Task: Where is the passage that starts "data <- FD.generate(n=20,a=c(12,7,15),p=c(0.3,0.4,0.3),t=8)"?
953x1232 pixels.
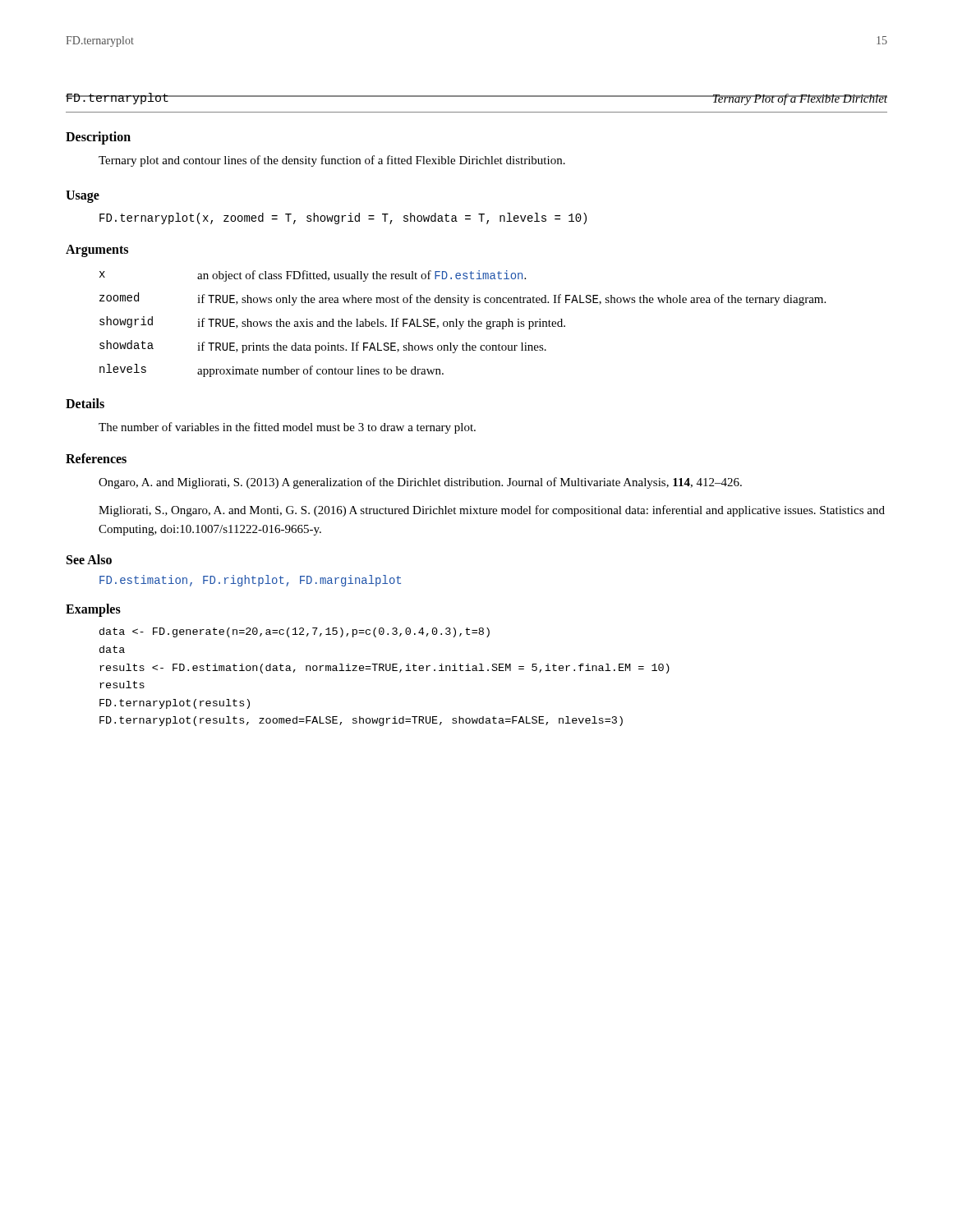Action: coord(385,677)
